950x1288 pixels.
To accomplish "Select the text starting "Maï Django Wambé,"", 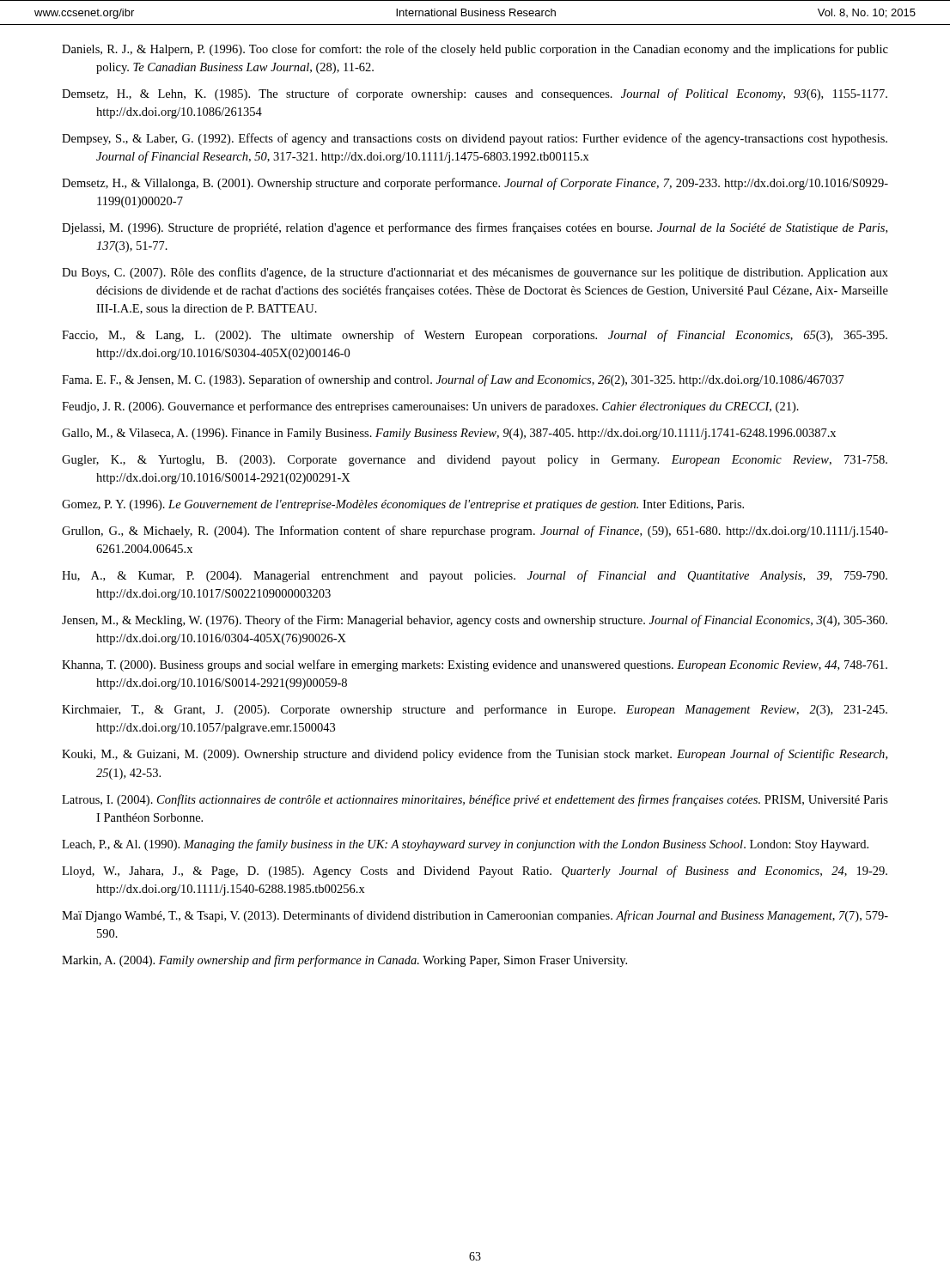I will pos(475,924).
